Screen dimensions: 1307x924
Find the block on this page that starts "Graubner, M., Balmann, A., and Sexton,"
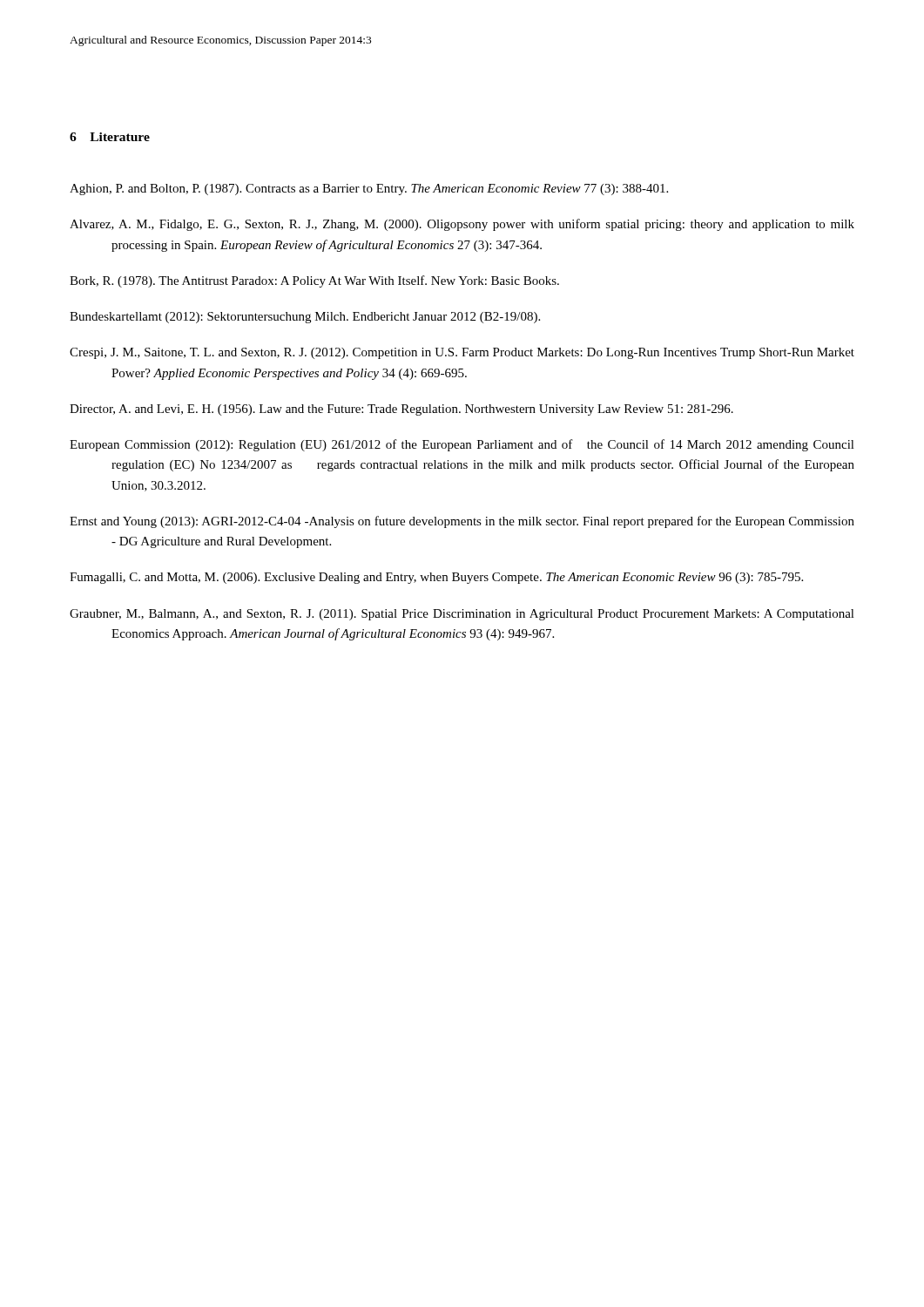click(462, 623)
